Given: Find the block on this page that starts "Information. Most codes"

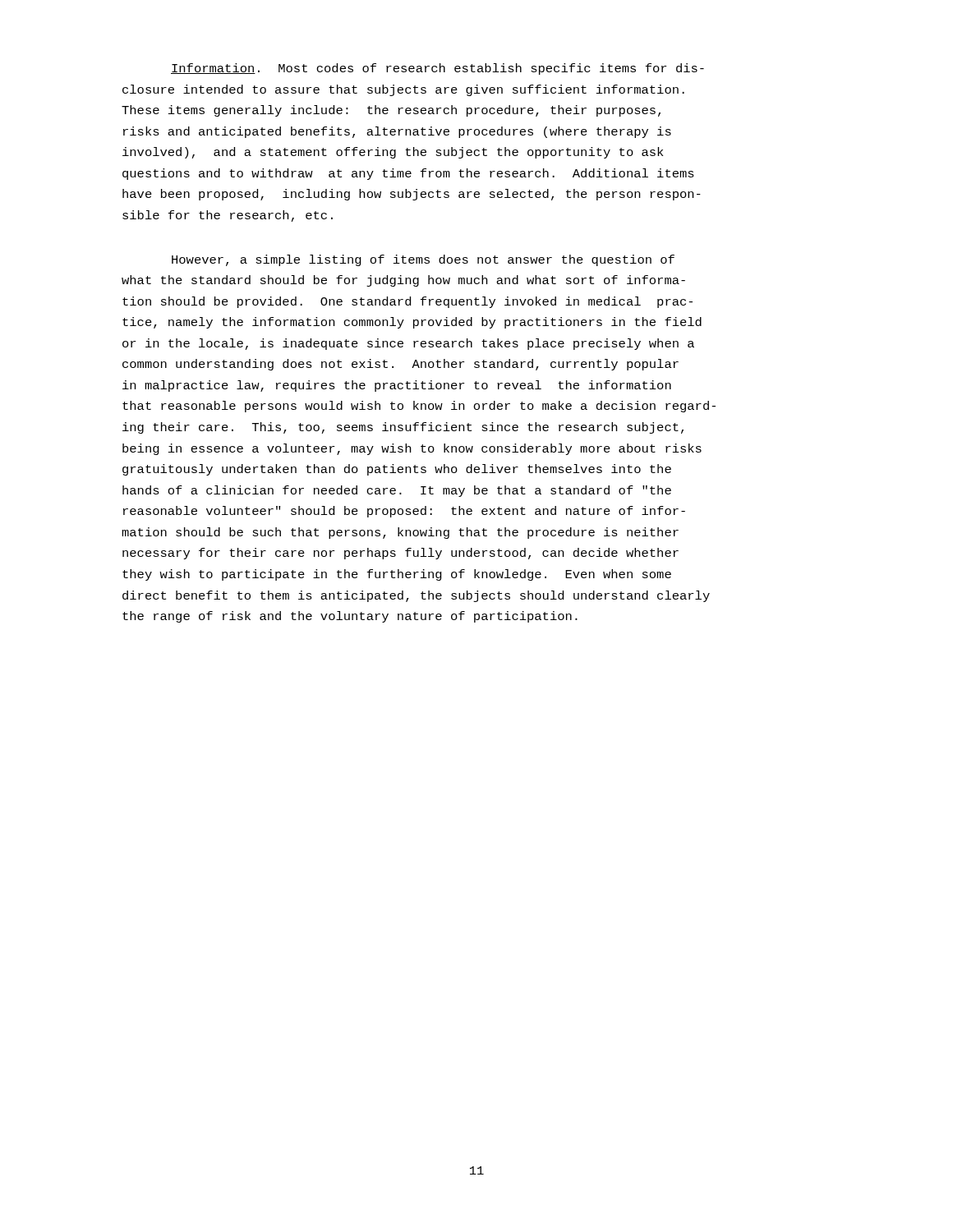Looking at the screenshot, I should [414, 142].
